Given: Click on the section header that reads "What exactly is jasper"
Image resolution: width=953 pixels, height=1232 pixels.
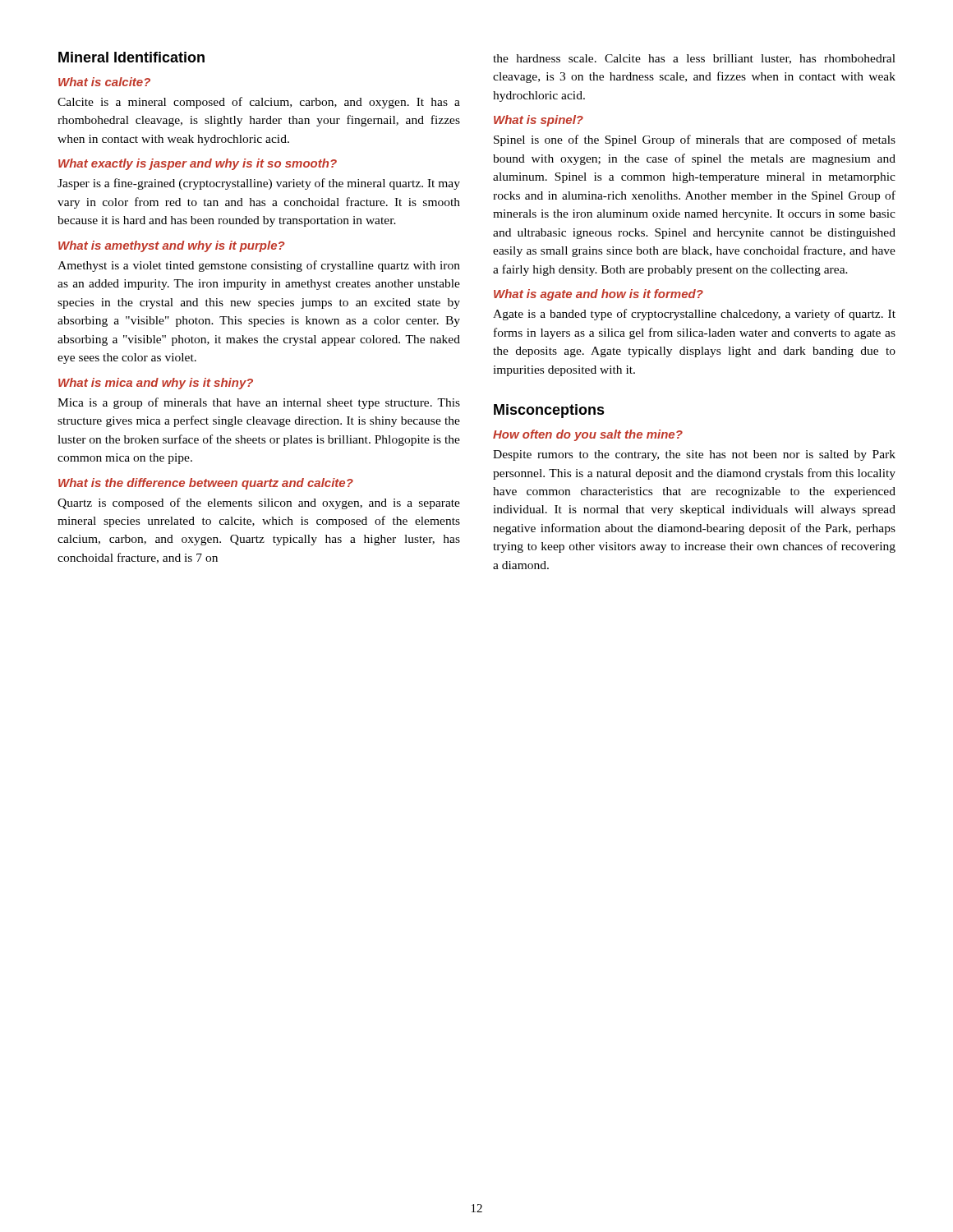Looking at the screenshot, I should click(259, 163).
